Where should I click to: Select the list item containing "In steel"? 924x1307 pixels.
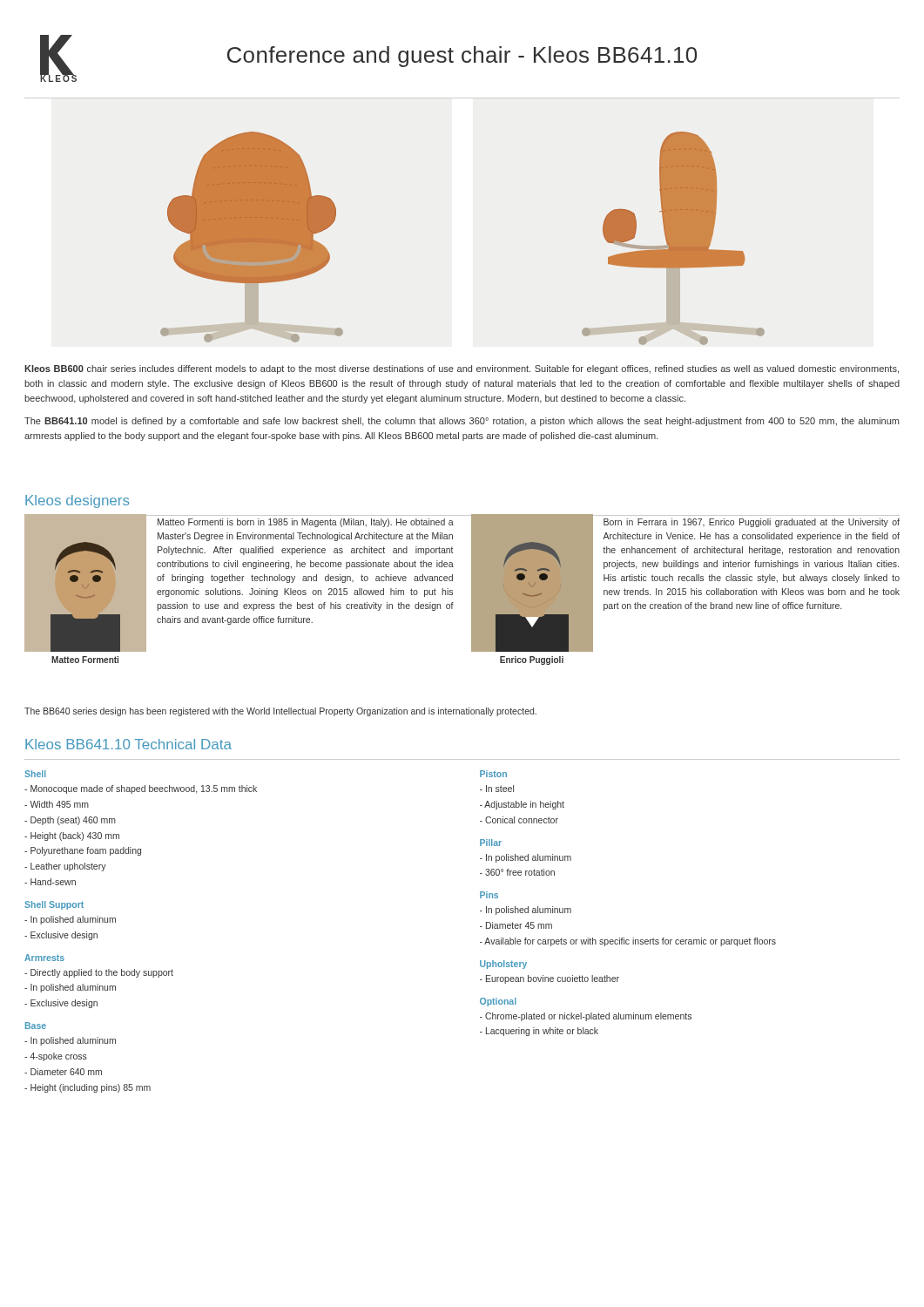pos(497,789)
